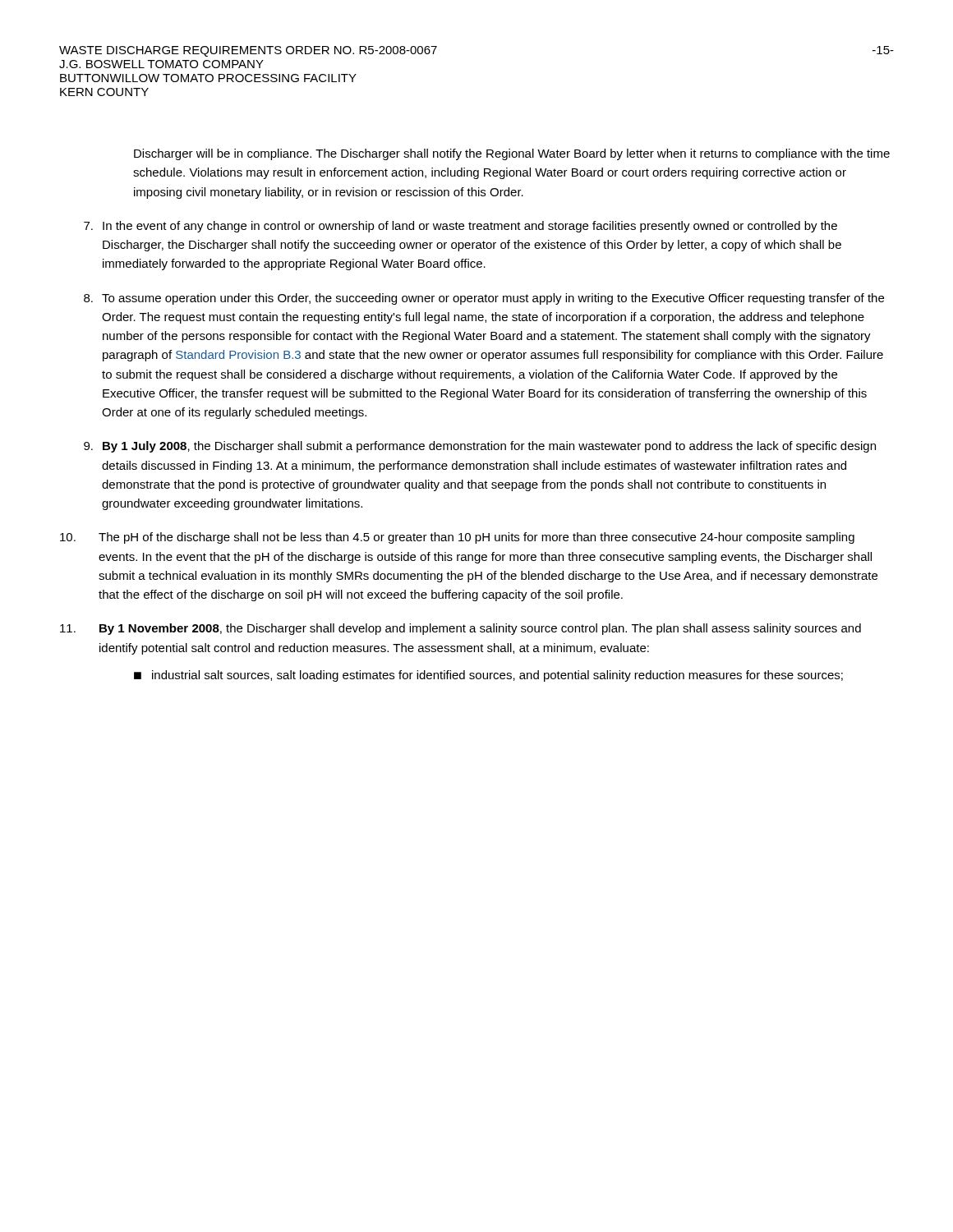Image resolution: width=953 pixels, height=1232 pixels.
Task: Point to the block beginning "■ industrial salt"
Action: pos(513,675)
